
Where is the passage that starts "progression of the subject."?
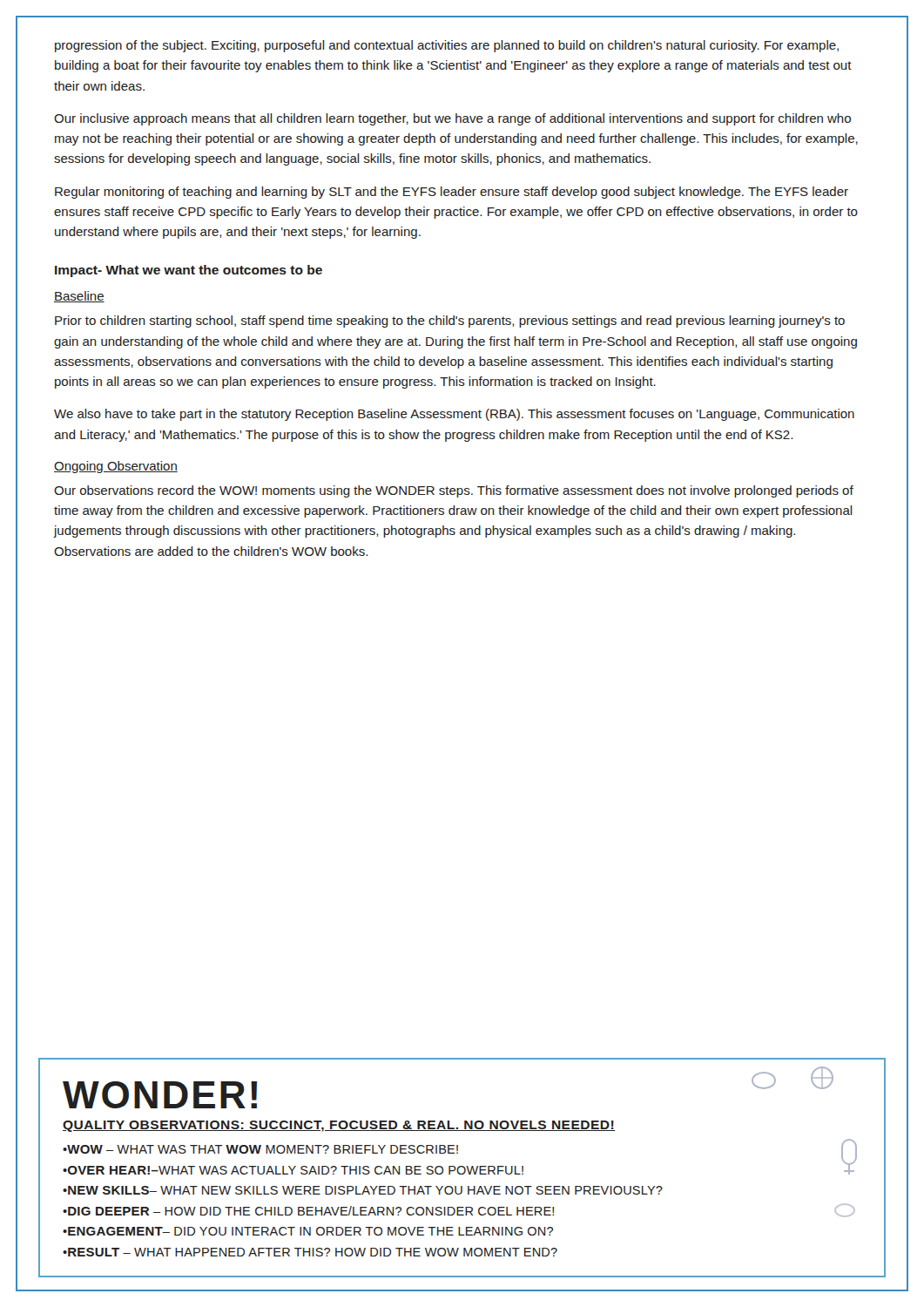(x=453, y=65)
